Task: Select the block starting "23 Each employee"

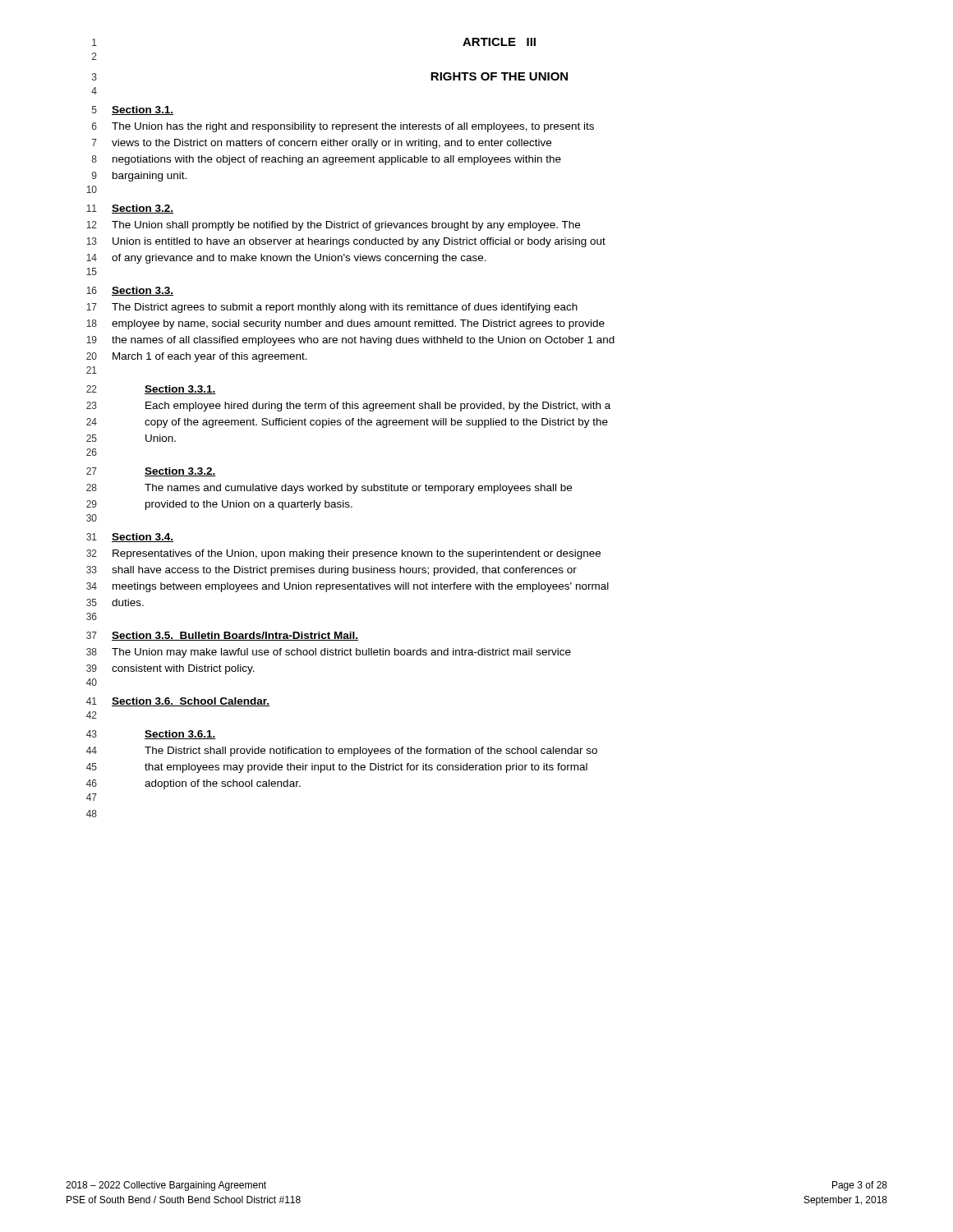Action: 476,422
